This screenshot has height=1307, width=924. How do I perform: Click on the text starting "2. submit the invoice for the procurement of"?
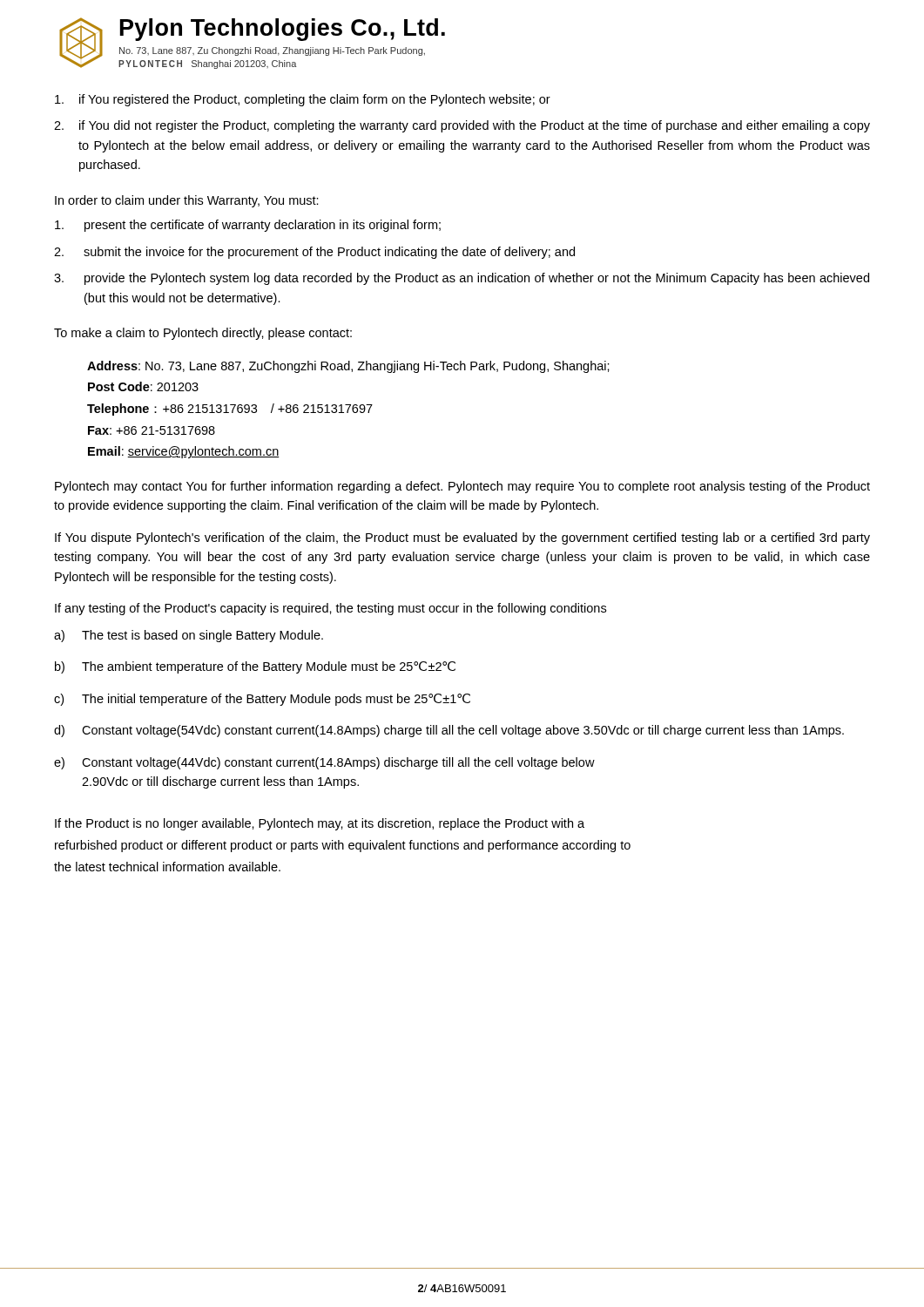462,252
